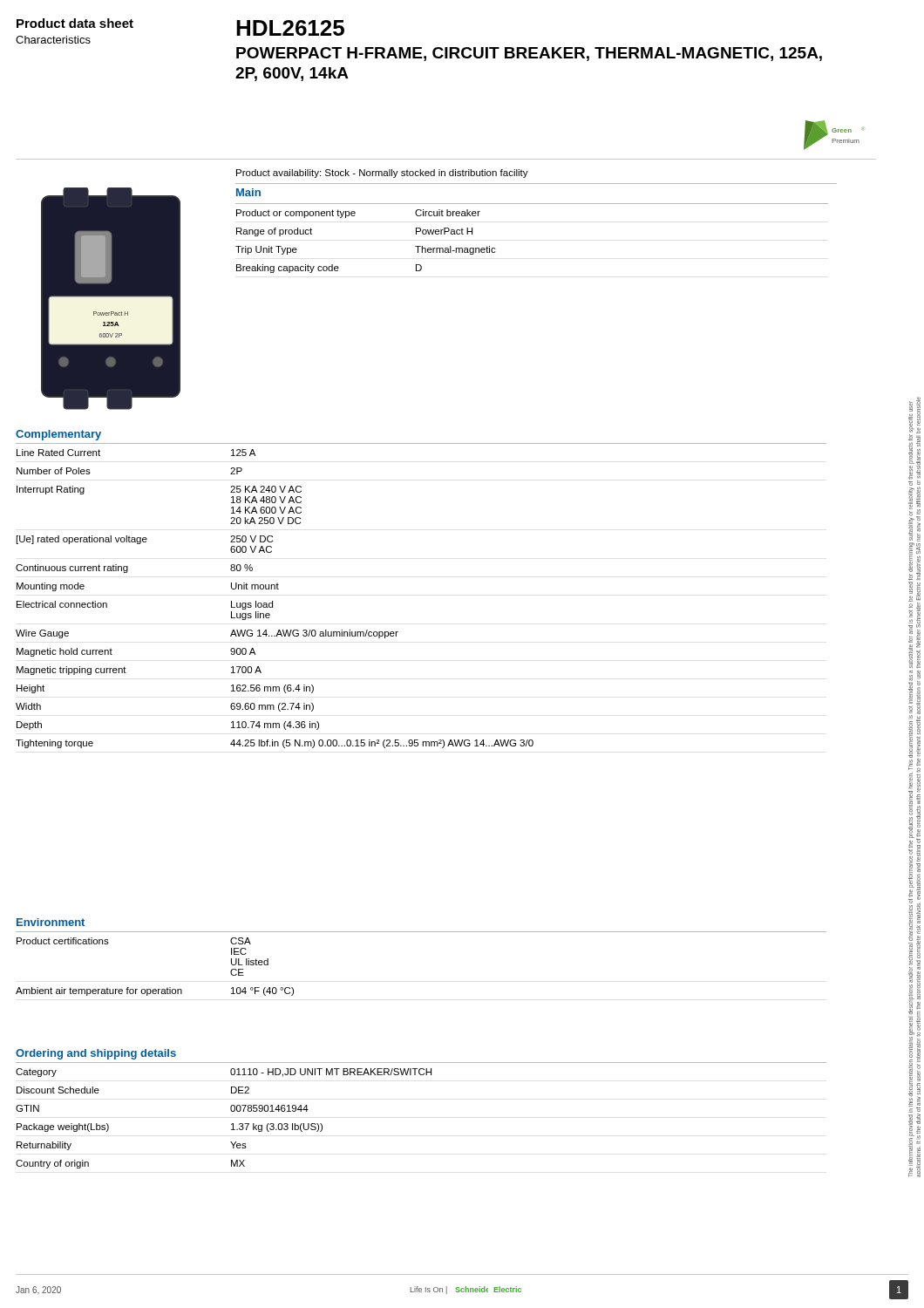Click on the text block with the text "Product availability: Stock -"
The height and width of the screenshot is (1308, 924).
[x=382, y=173]
